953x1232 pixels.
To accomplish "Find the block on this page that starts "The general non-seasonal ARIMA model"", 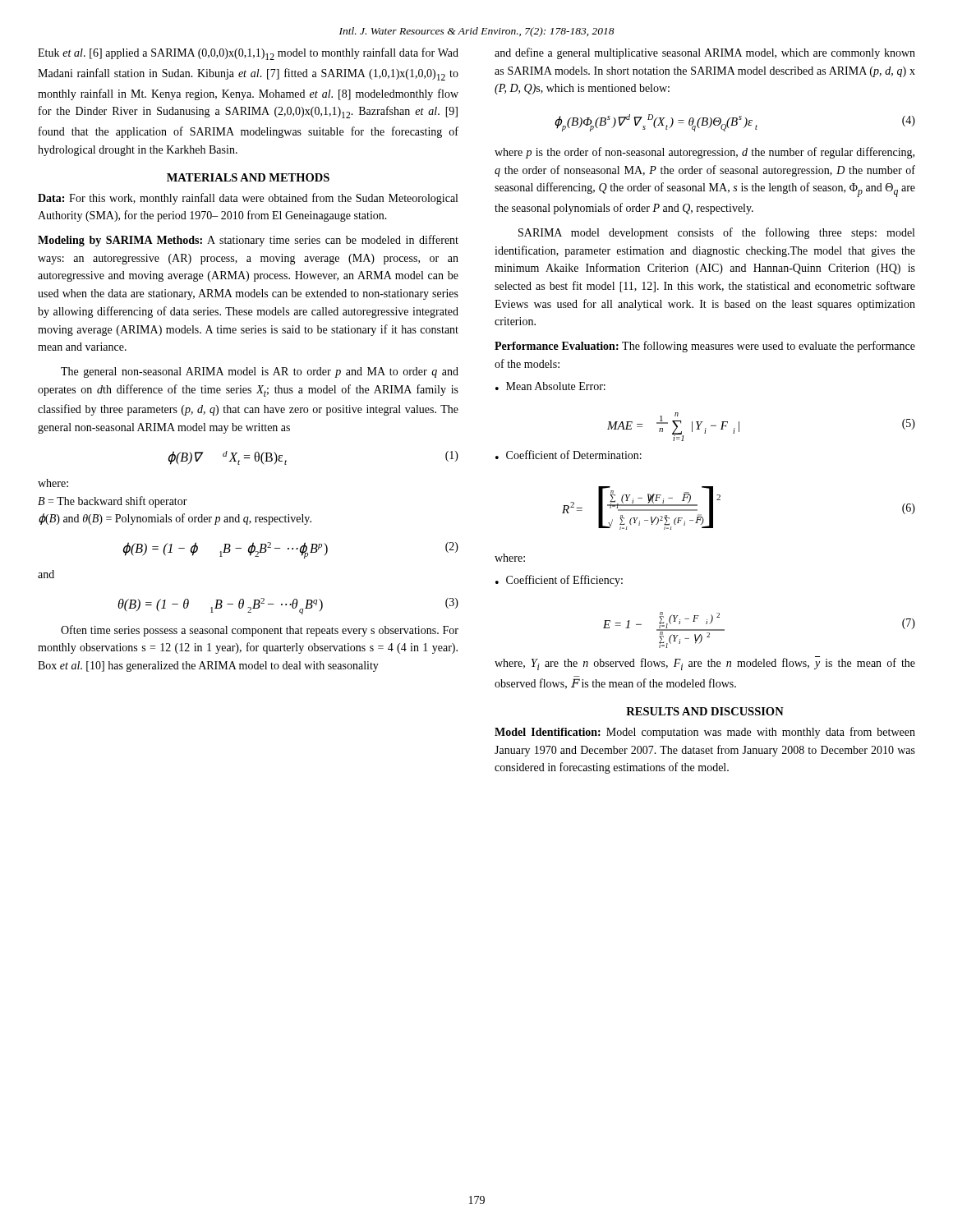I will (x=248, y=400).
